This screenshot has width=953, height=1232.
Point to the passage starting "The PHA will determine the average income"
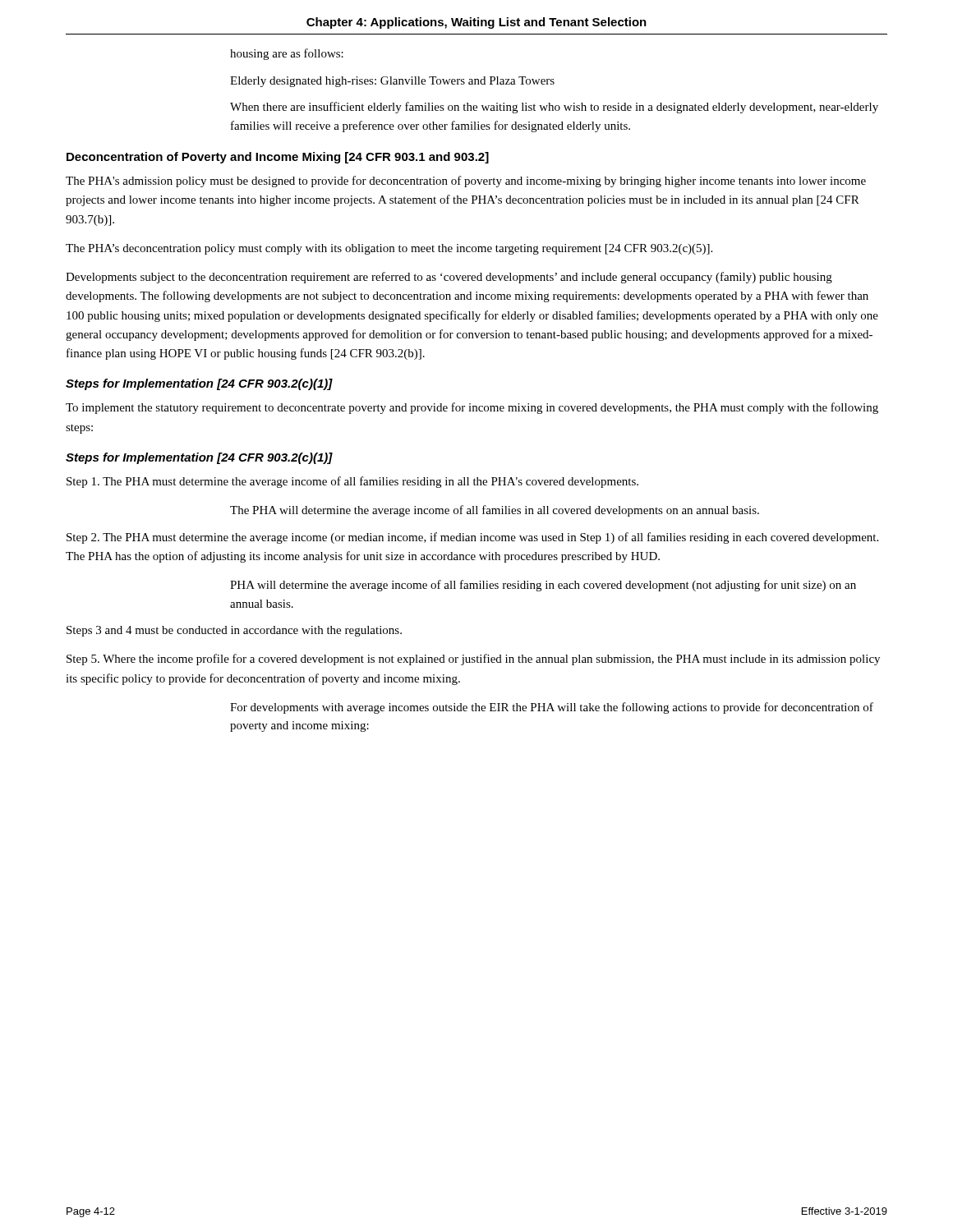point(495,510)
